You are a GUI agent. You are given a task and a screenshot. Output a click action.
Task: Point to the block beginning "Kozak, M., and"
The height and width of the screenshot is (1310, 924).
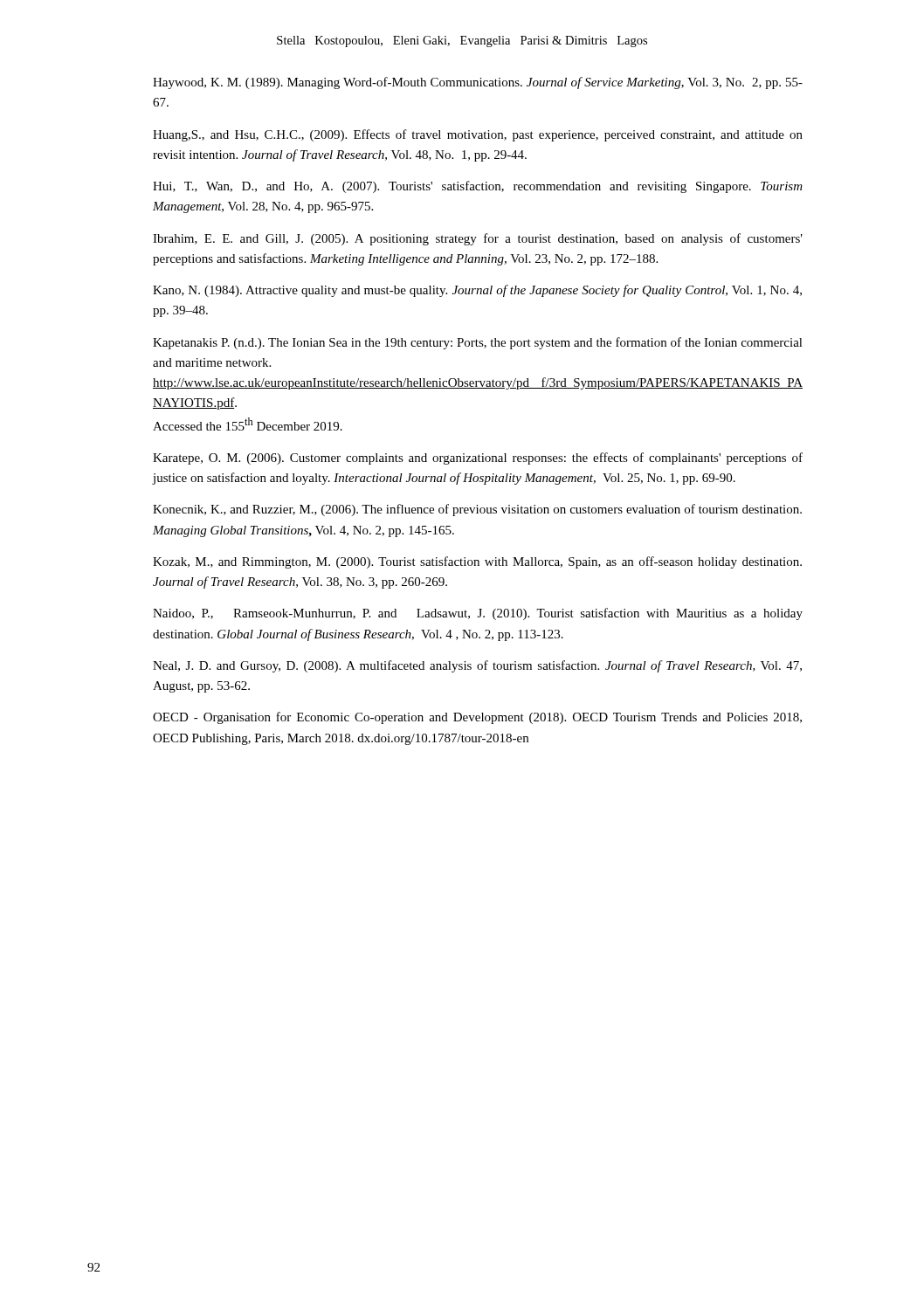coord(462,572)
